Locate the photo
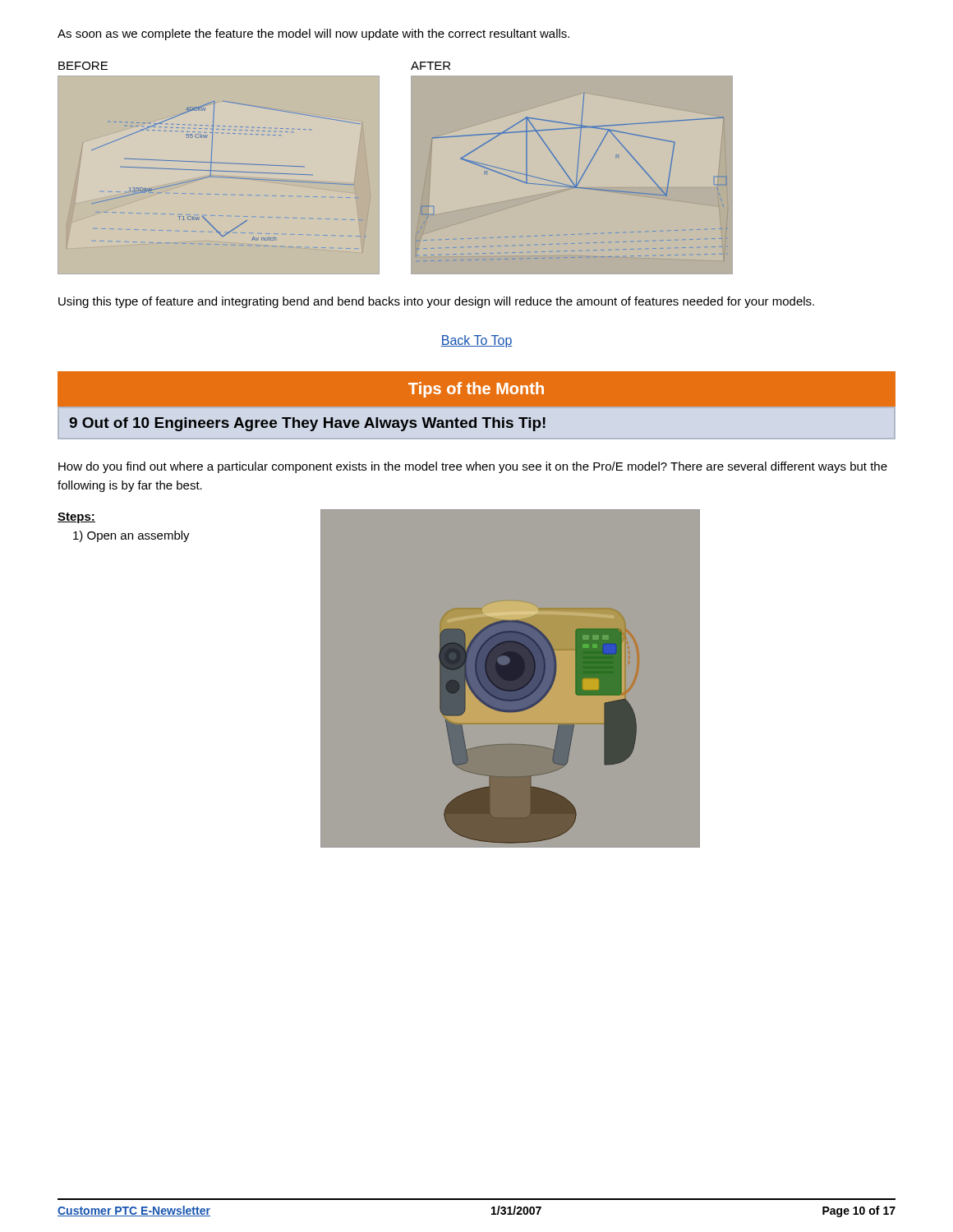Screen dimensions: 1232x953 point(510,678)
